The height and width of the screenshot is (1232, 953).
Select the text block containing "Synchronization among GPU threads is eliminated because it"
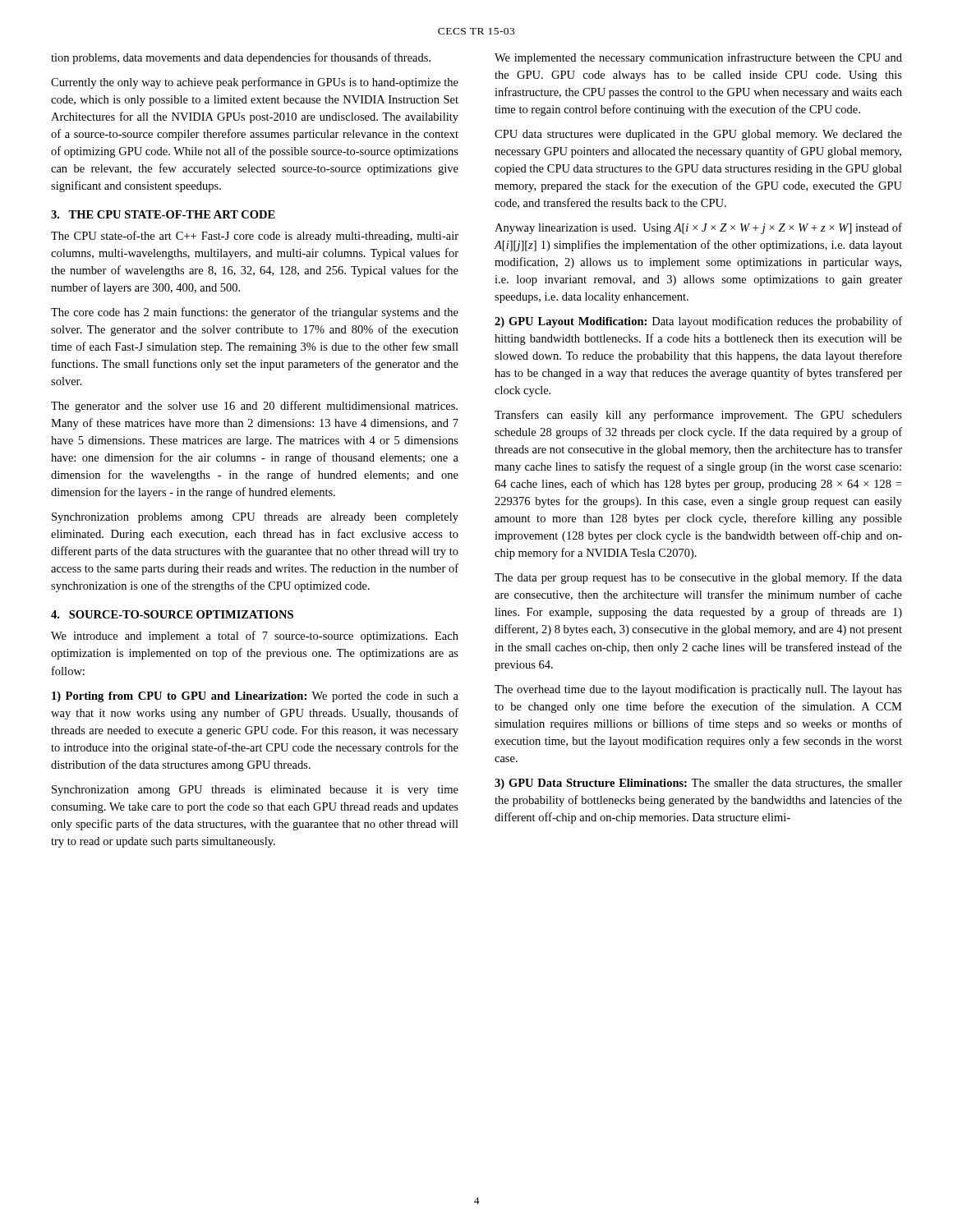coord(255,815)
